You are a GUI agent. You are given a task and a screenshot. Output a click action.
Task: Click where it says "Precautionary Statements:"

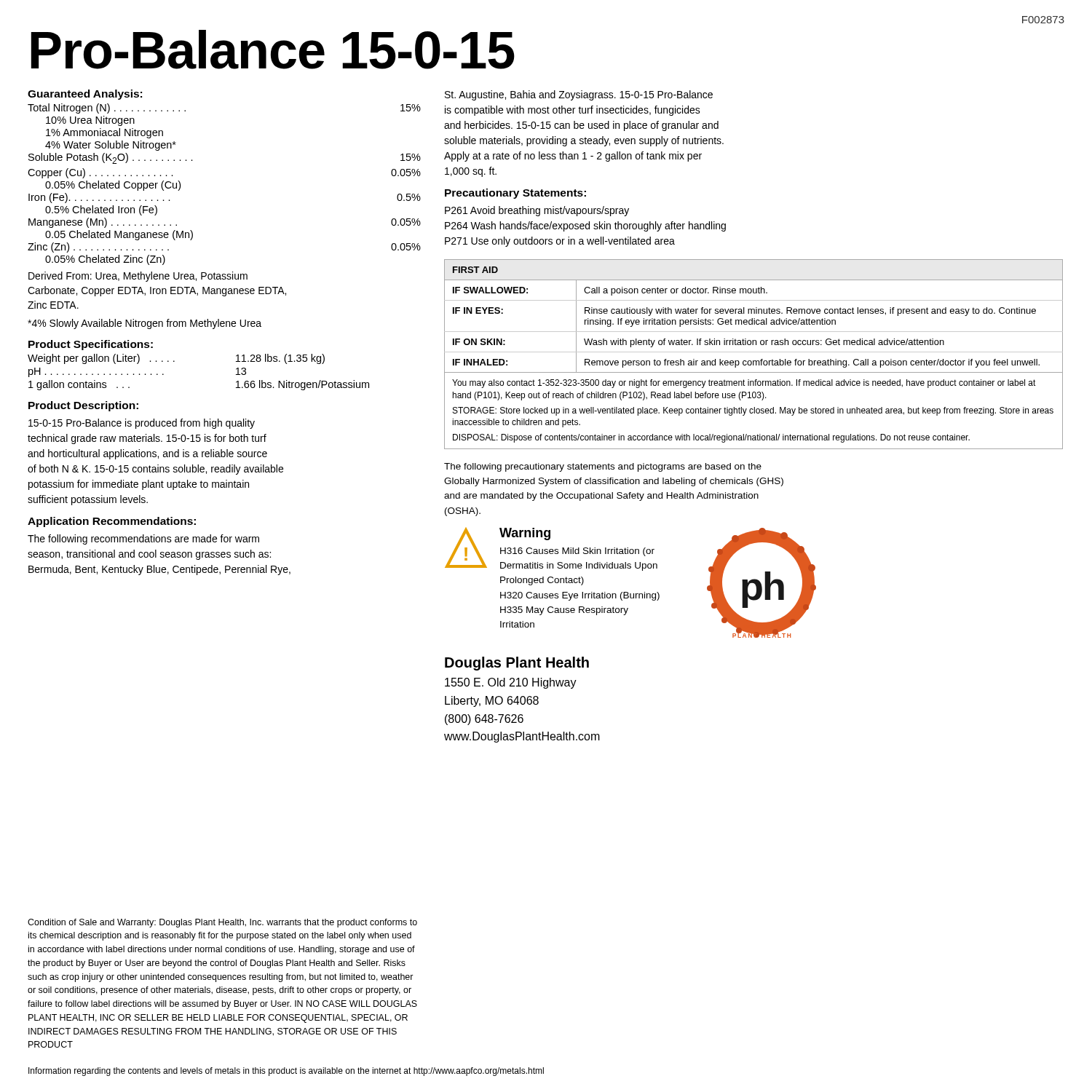pyautogui.click(x=516, y=193)
